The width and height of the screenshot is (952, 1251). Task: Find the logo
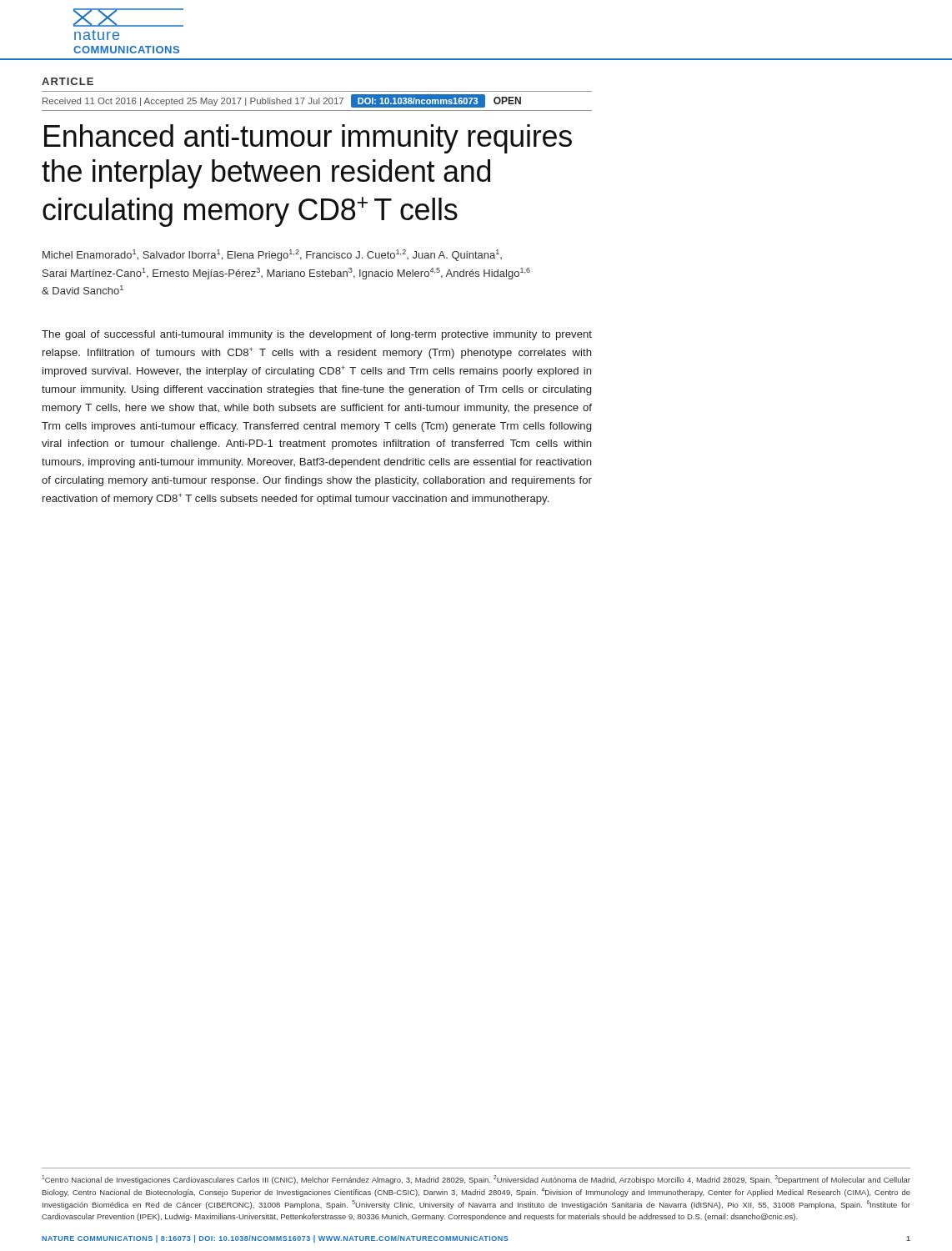(117, 32)
